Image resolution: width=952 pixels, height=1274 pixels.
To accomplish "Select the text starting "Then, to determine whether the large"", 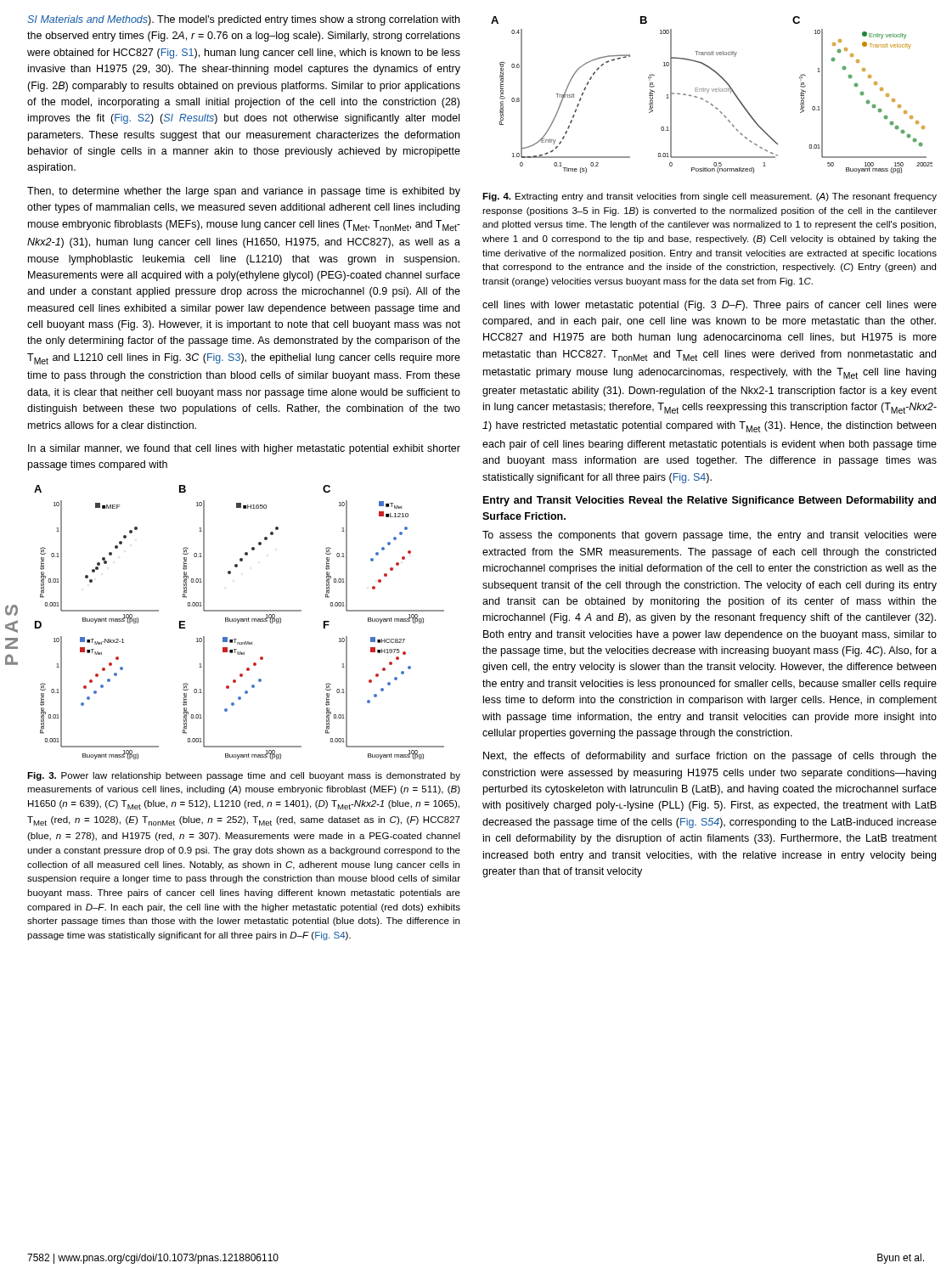I will point(244,308).
